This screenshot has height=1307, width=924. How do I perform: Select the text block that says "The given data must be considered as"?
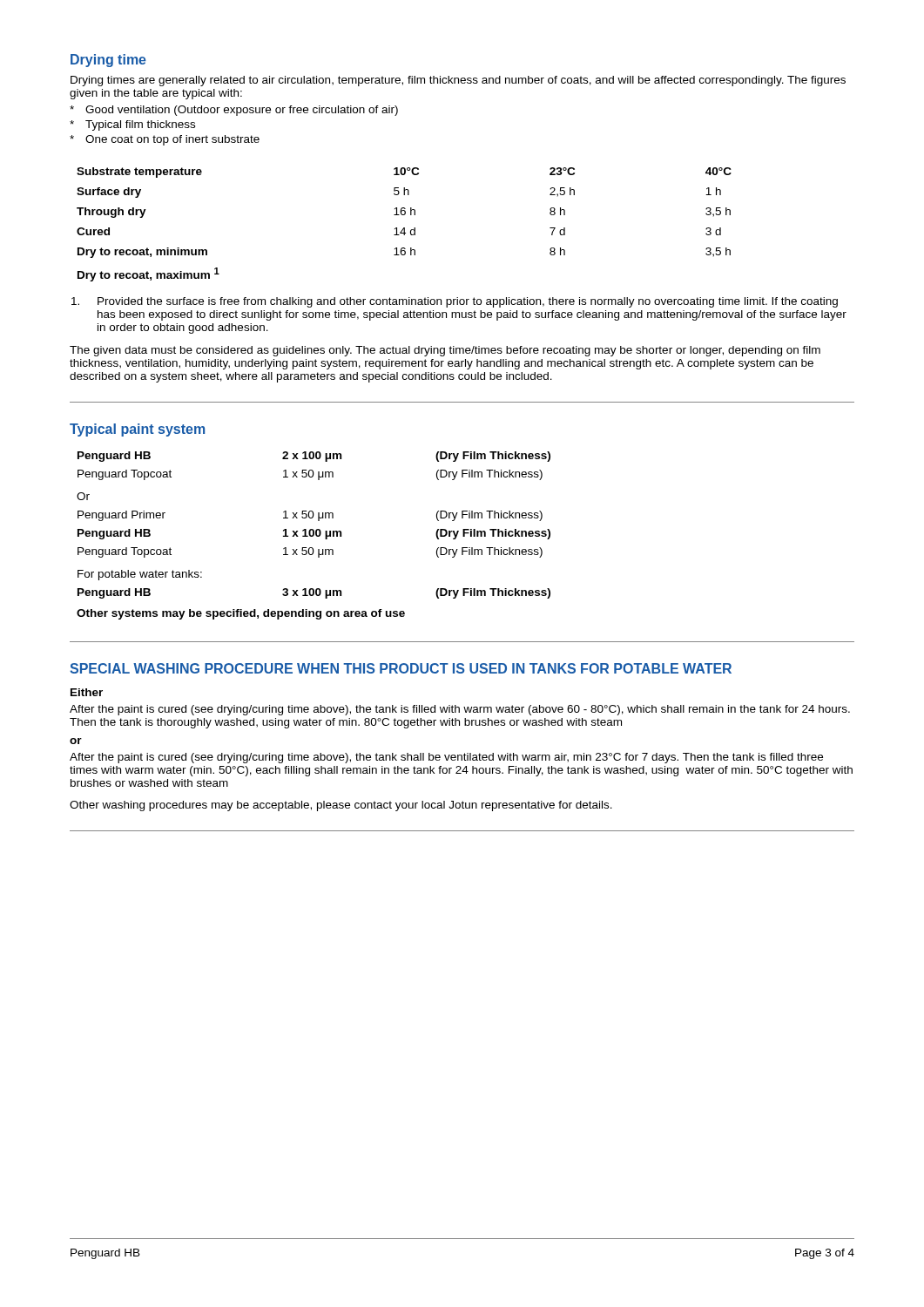coord(445,362)
